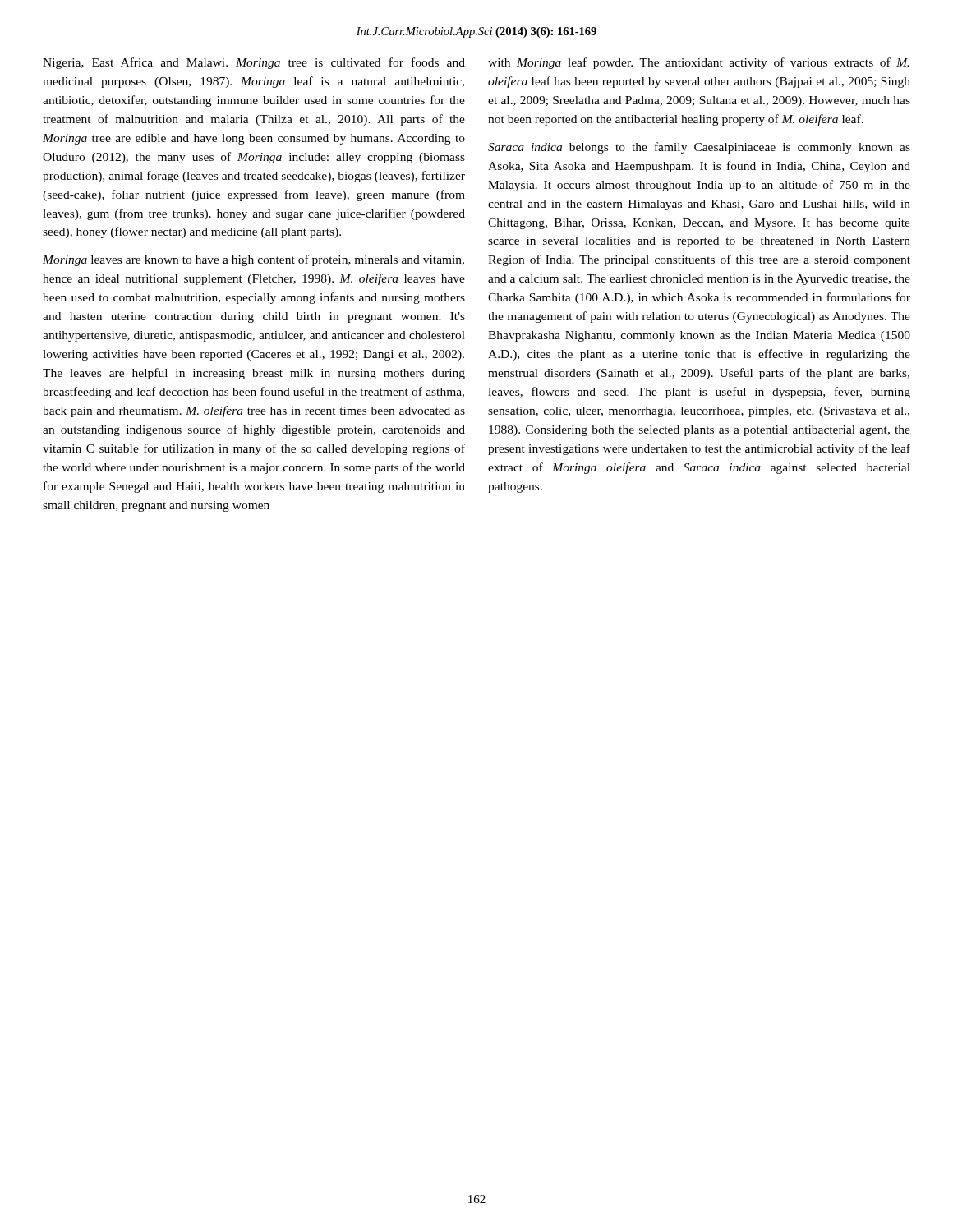Find the text block that reads "Moringa leaves are known"
The width and height of the screenshot is (953, 1232).
point(254,383)
